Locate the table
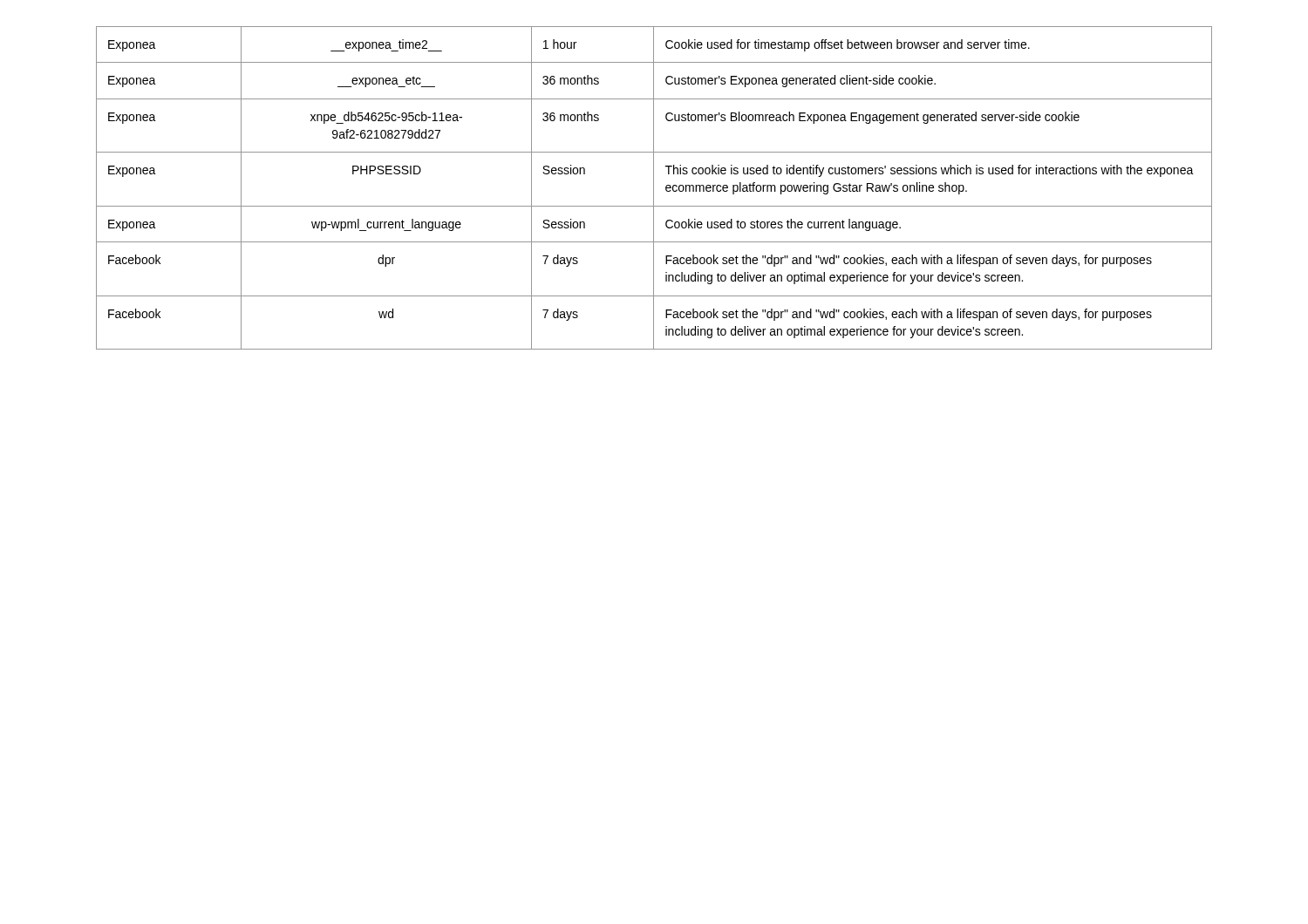 click(x=654, y=188)
